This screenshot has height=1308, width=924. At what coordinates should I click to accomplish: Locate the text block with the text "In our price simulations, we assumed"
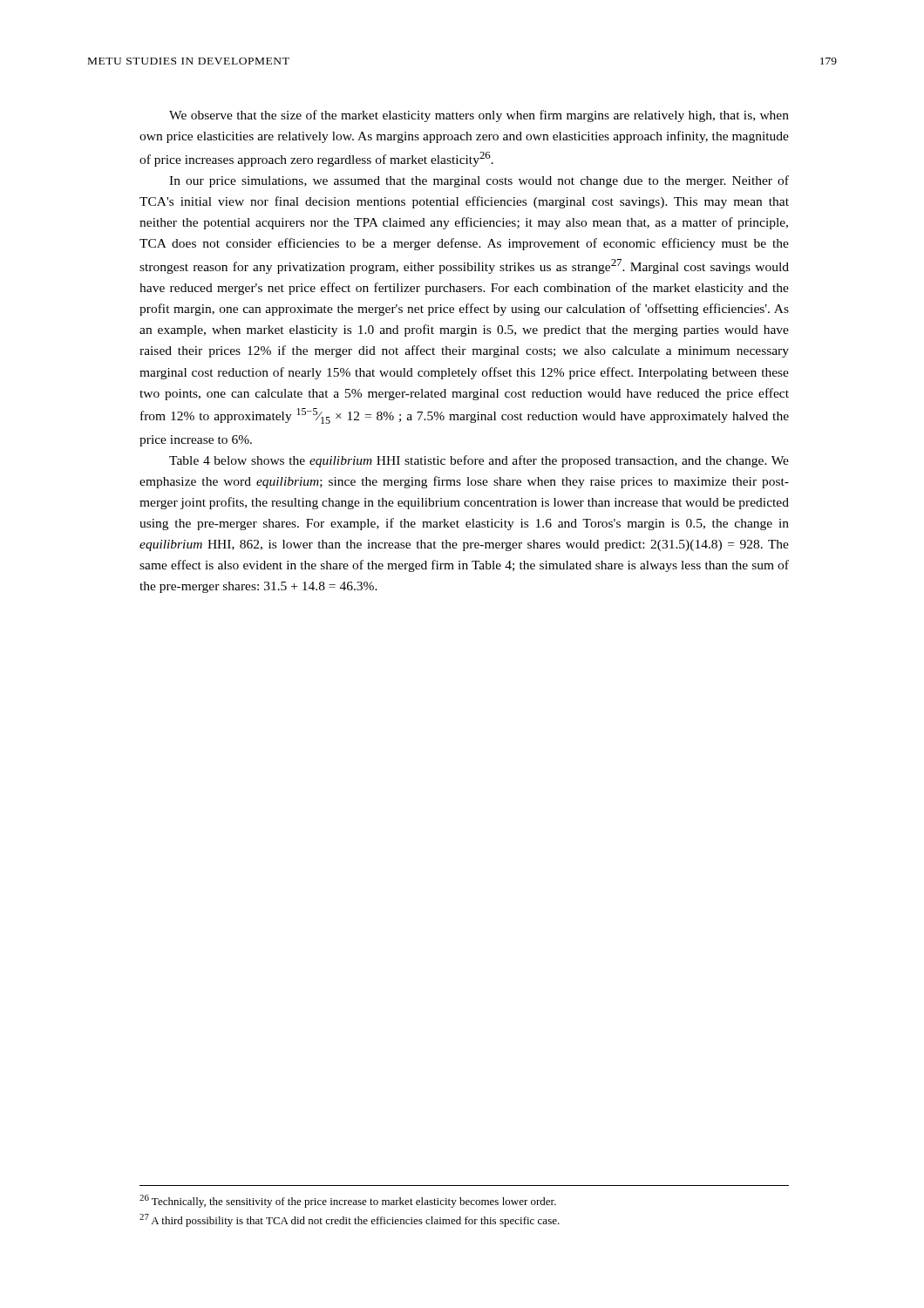464,310
